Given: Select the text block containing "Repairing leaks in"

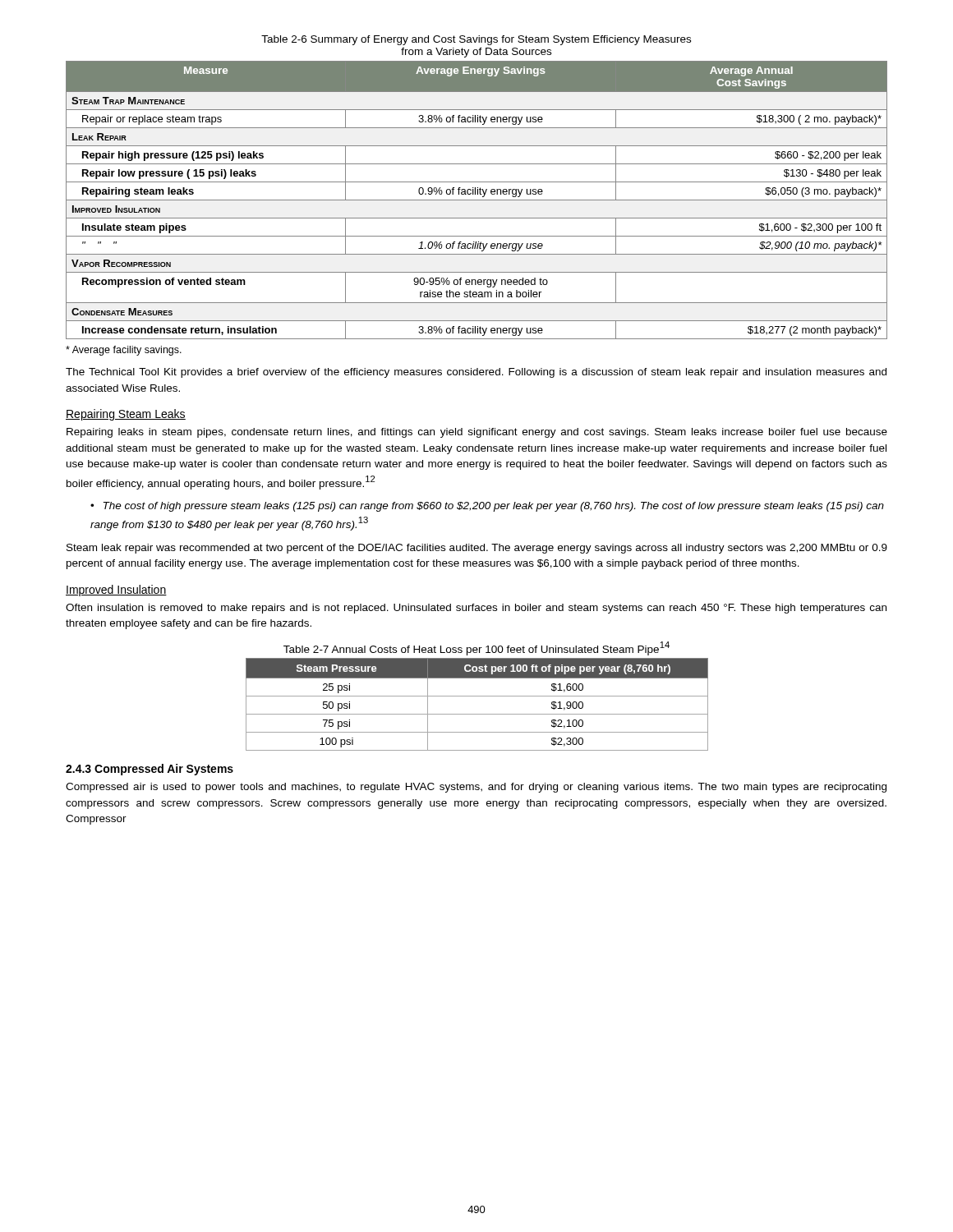Looking at the screenshot, I should [476, 457].
